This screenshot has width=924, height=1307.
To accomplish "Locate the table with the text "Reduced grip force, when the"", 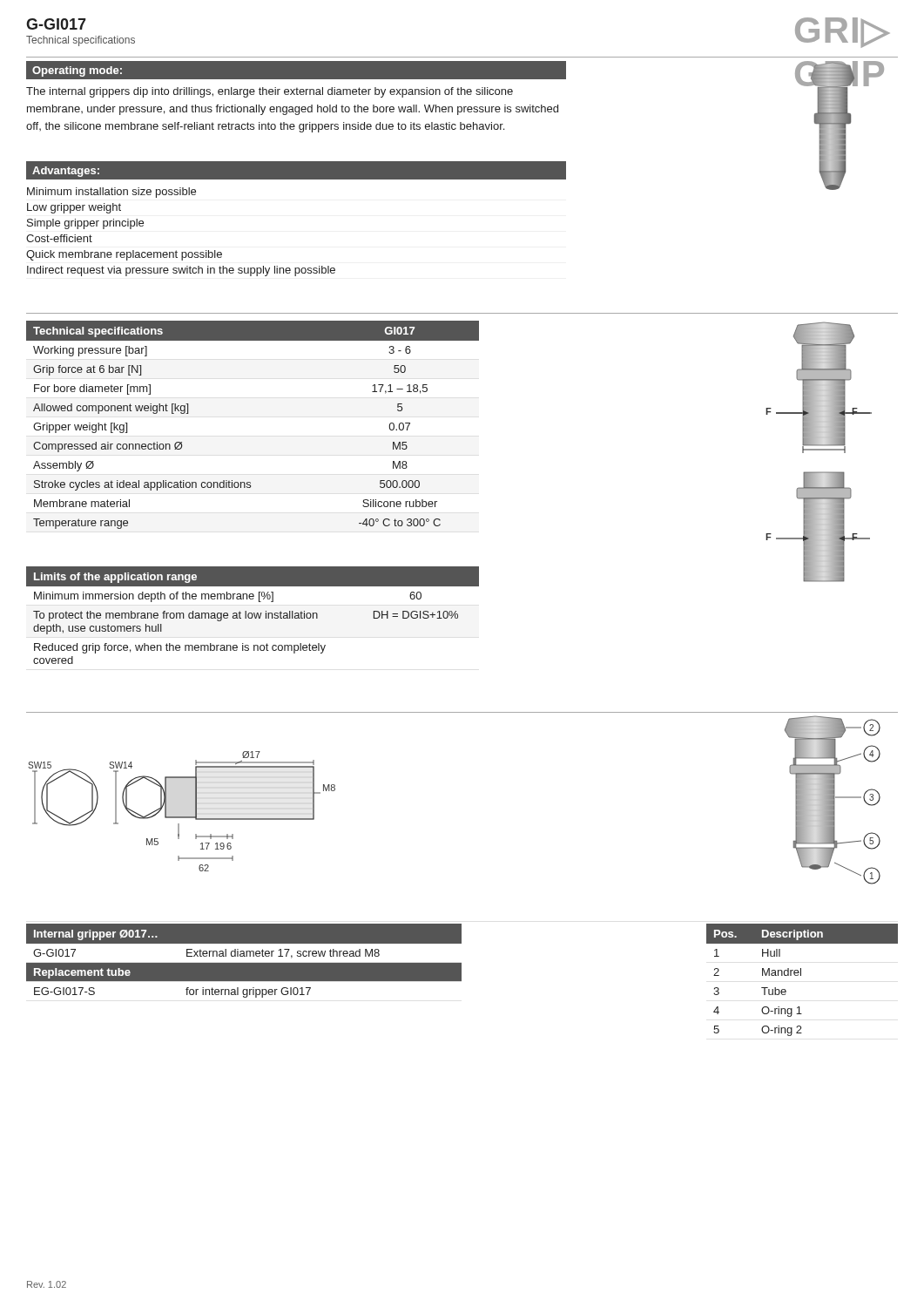I will (253, 618).
